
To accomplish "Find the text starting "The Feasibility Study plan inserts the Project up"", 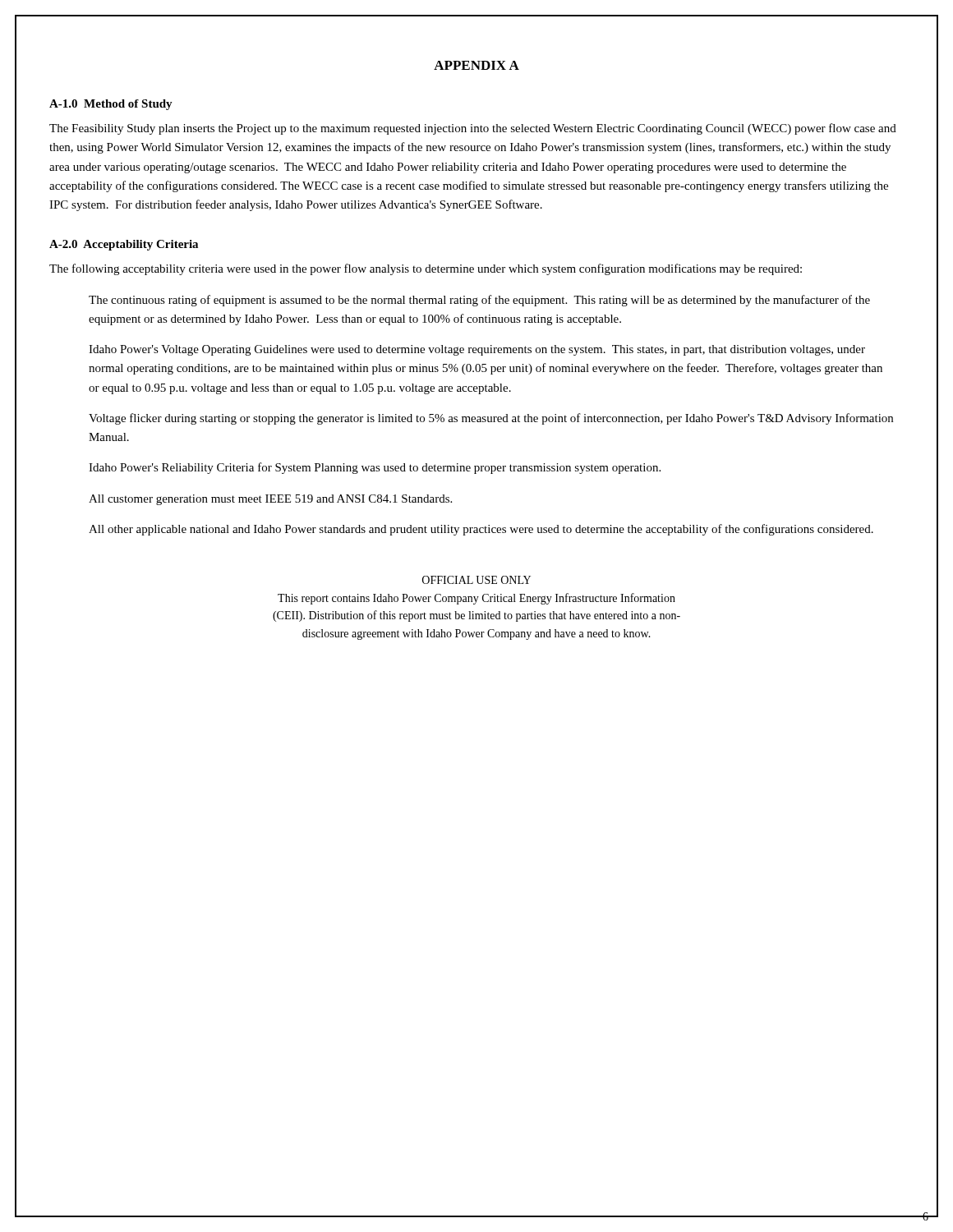I will [x=473, y=166].
